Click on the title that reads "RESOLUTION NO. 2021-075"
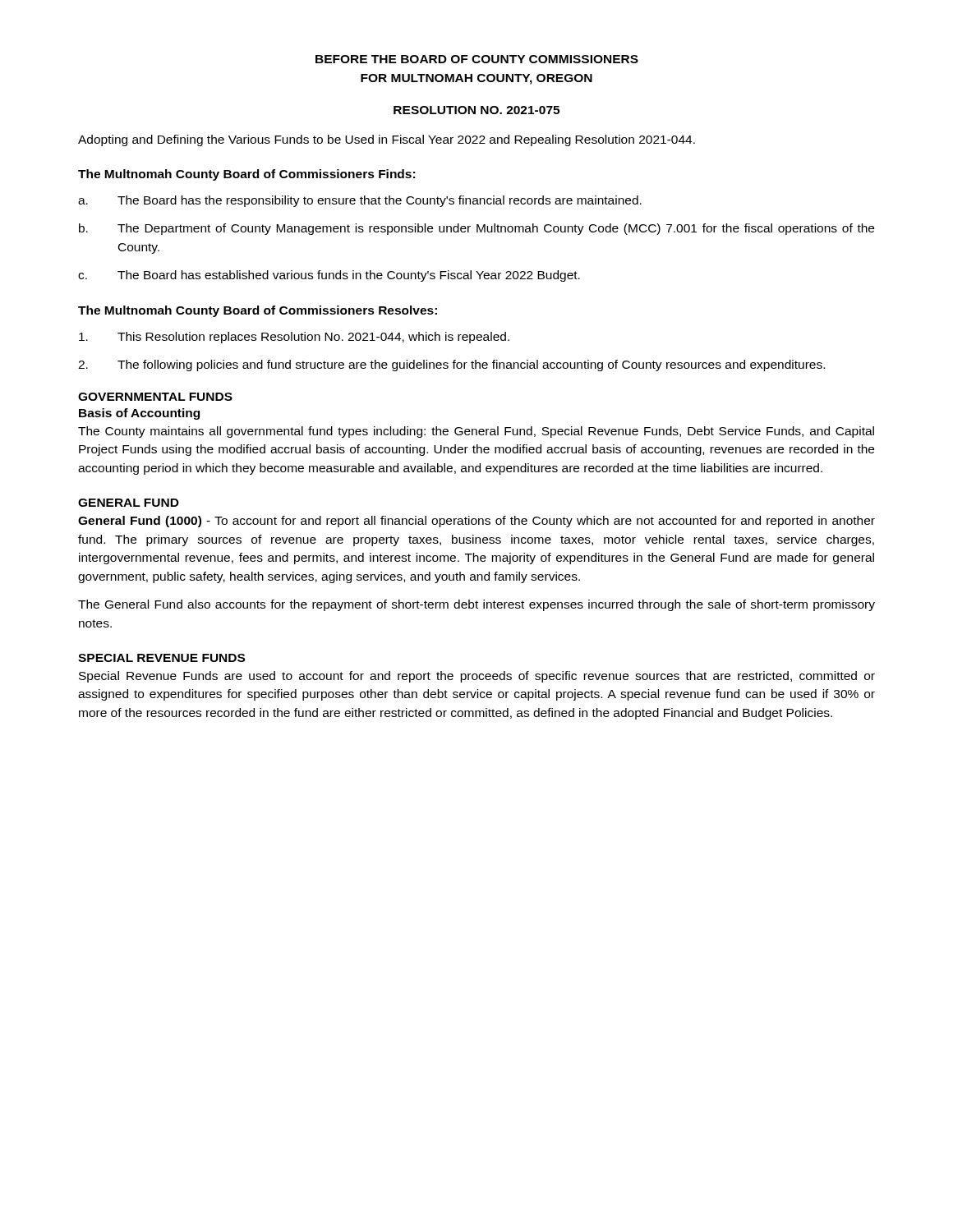Screen dimensions: 1232x953 pyautogui.click(x=476, y=109)
